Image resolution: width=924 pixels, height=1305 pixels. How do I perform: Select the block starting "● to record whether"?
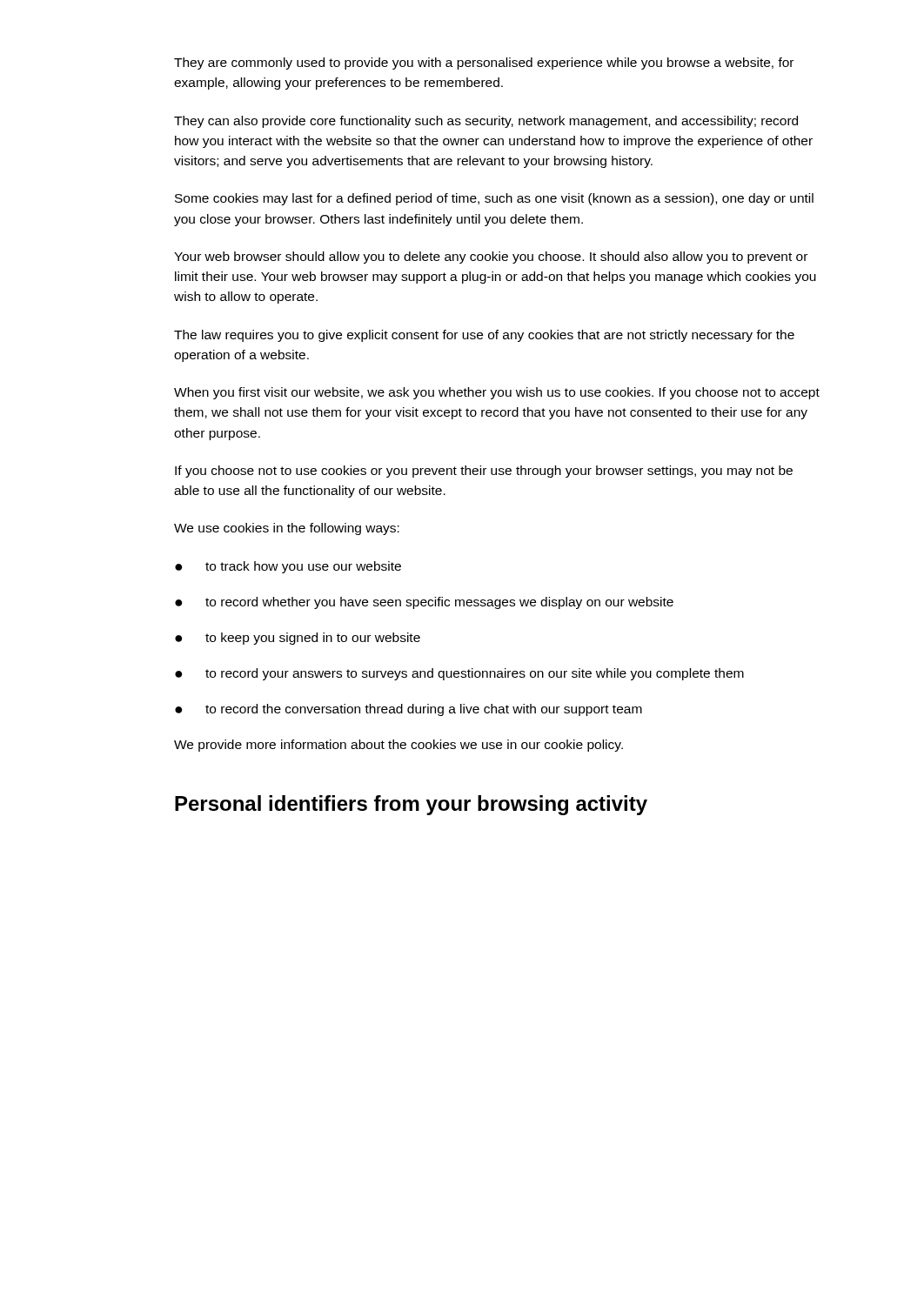pyautogui.click(x=497, y=602)
